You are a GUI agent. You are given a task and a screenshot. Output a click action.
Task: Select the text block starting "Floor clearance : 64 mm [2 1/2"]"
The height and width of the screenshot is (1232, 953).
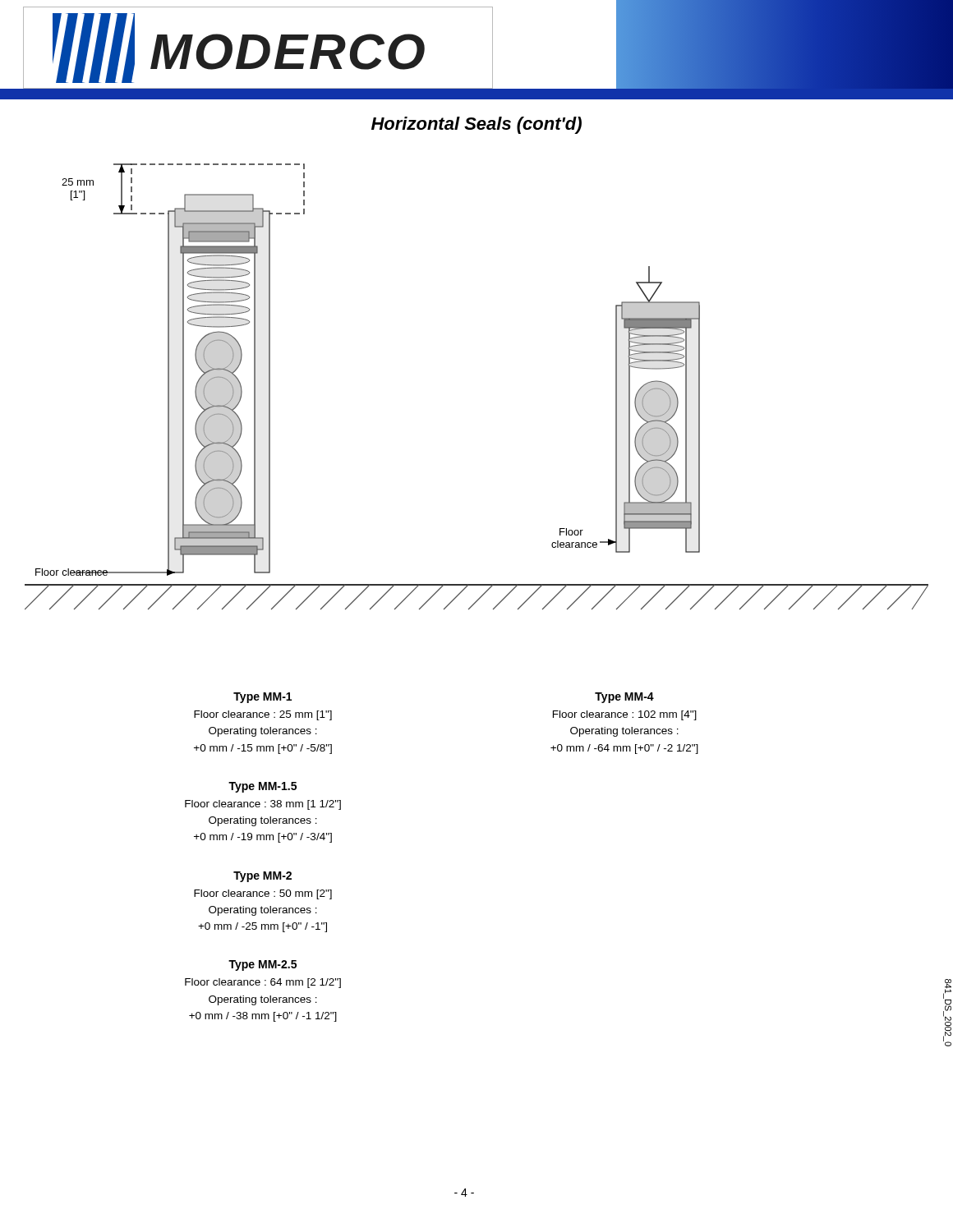pyautogui.click(x=263, y=999)
